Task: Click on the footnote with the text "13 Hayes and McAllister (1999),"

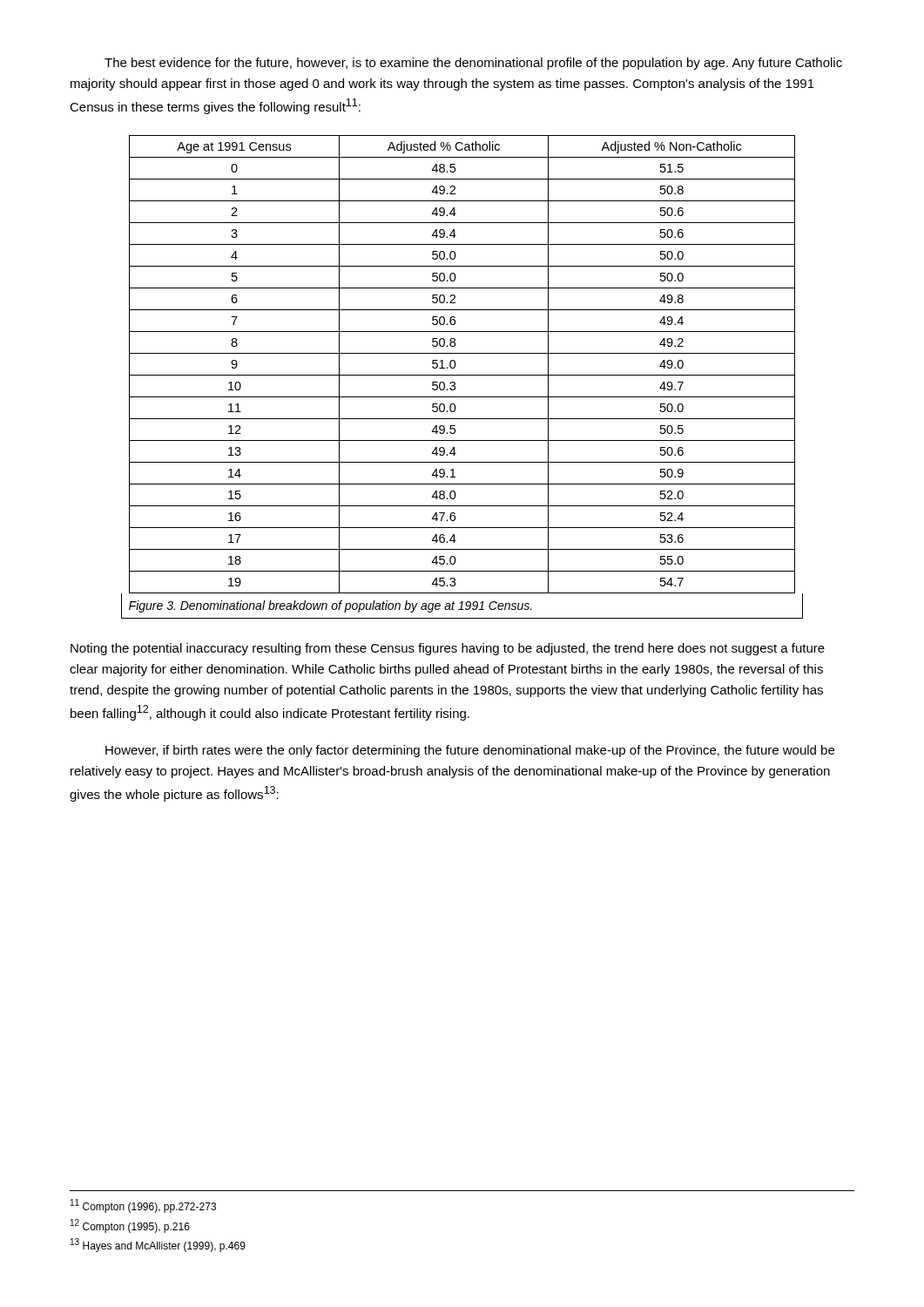Action: tap(158, 1245)
